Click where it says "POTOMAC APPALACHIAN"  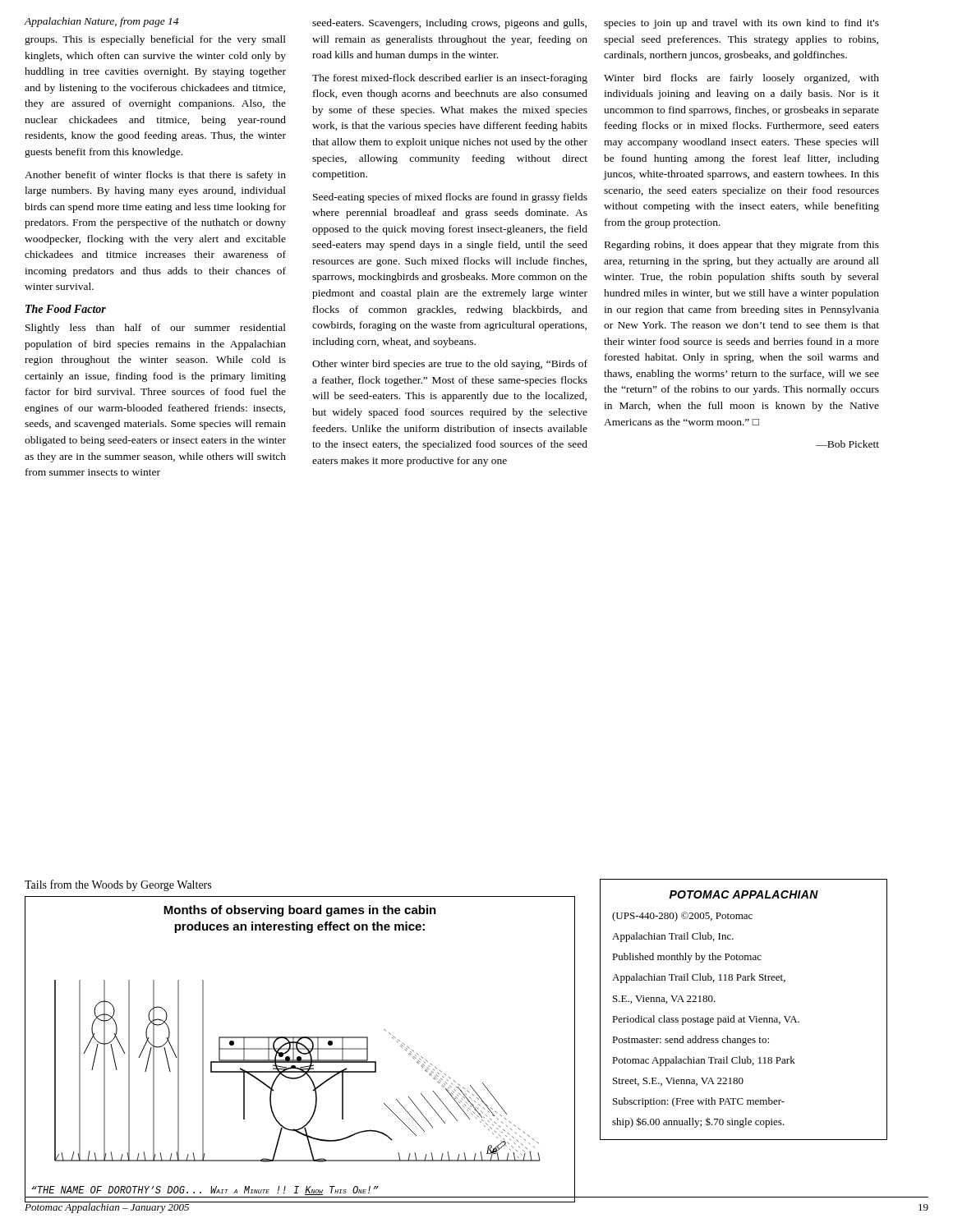pyautogui.click(x=743, y=894)
